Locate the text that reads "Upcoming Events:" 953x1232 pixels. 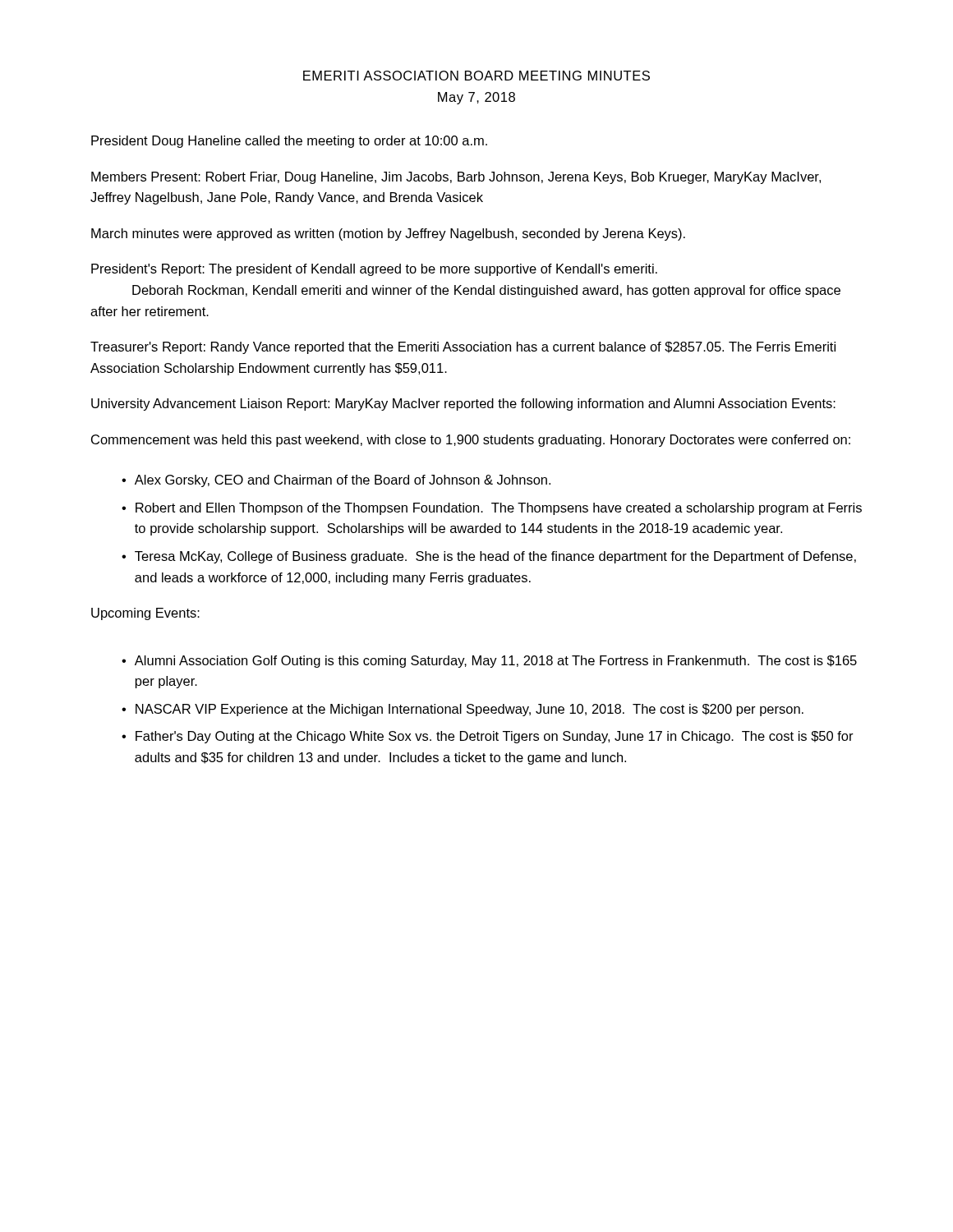[145, 613]
